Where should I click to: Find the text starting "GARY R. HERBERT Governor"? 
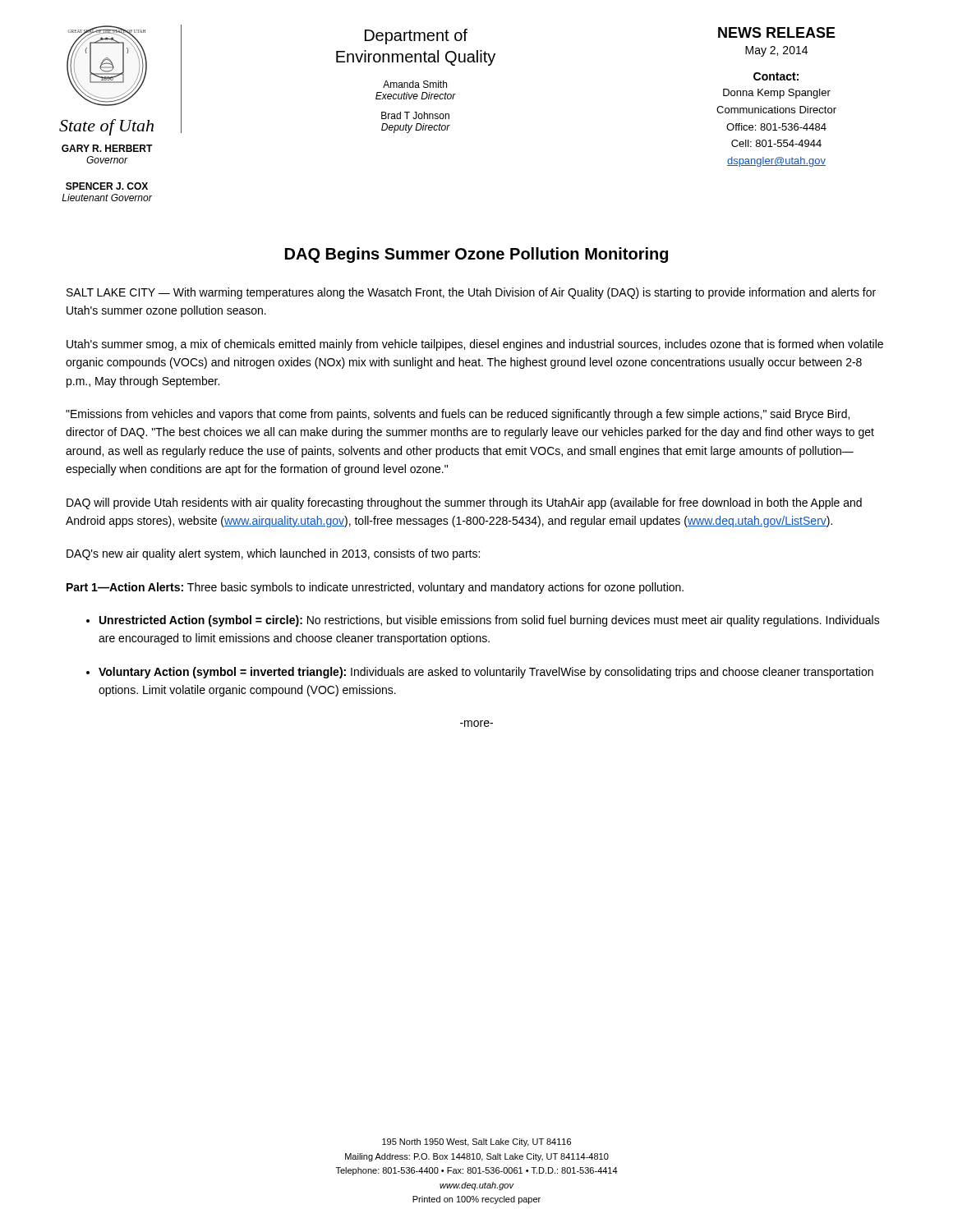point(107,154)
